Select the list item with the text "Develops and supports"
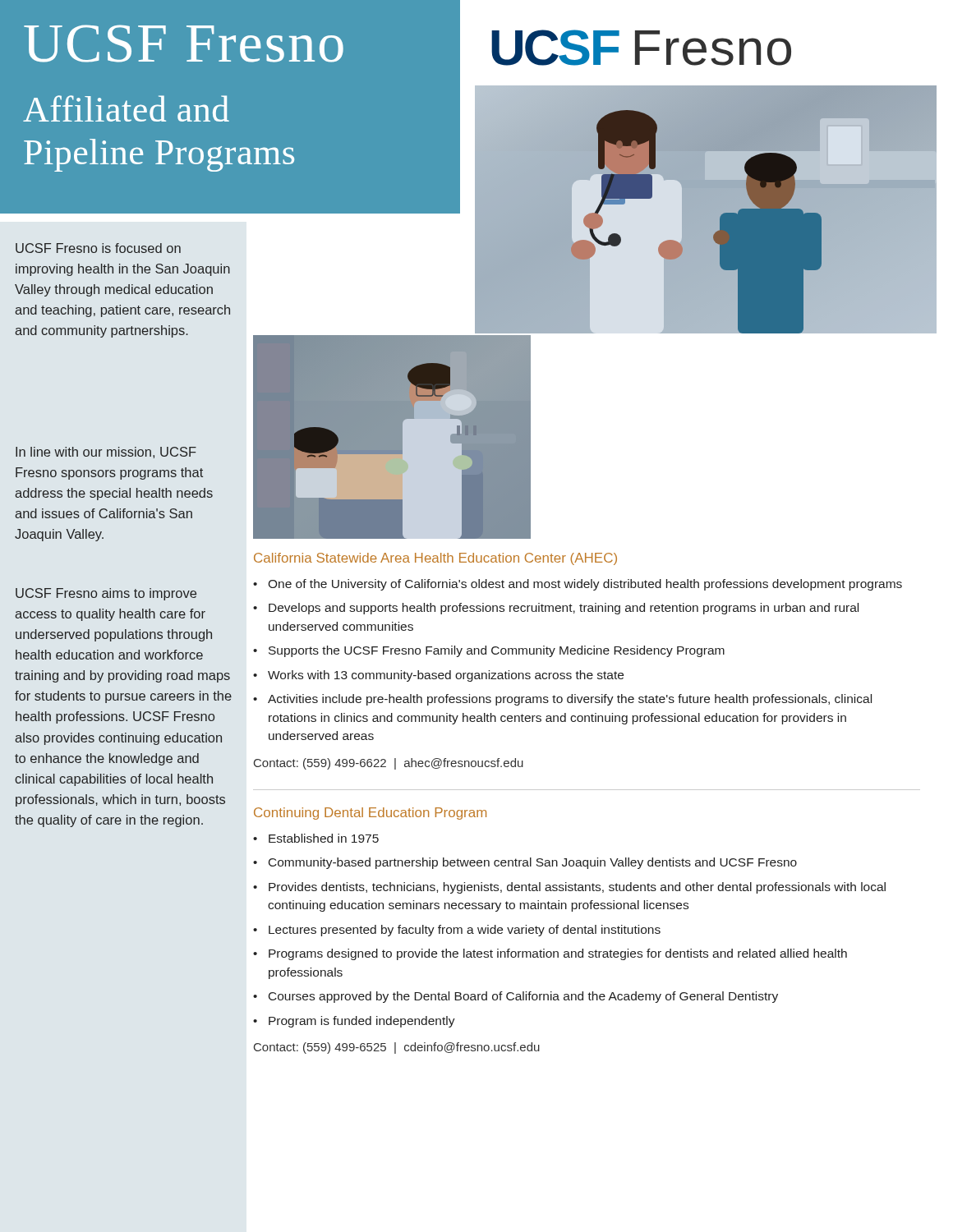The height and width of the screenshot is (1232, 953). 564,617
